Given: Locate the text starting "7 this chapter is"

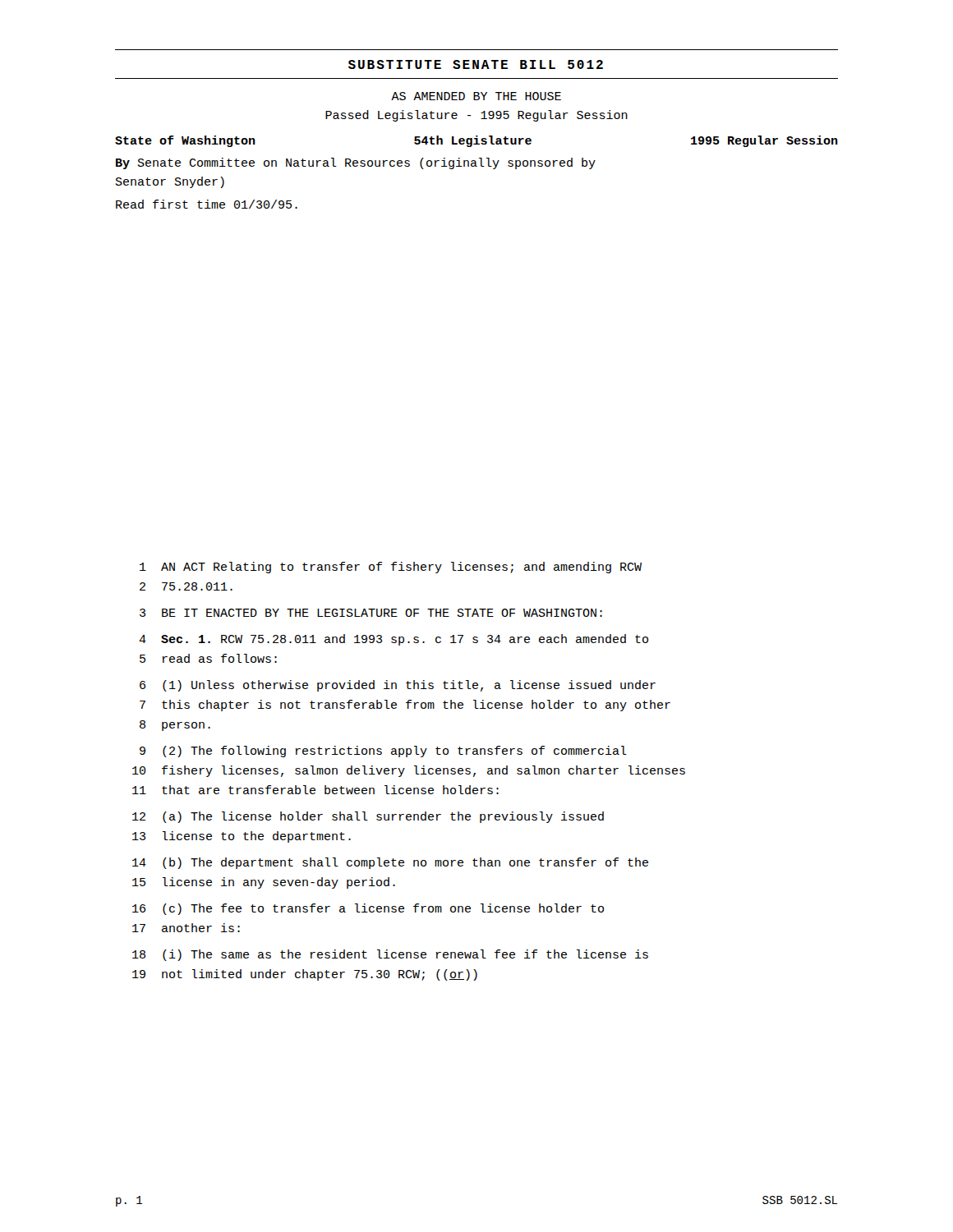Looking at the screenshot, I should pos(476,706).
